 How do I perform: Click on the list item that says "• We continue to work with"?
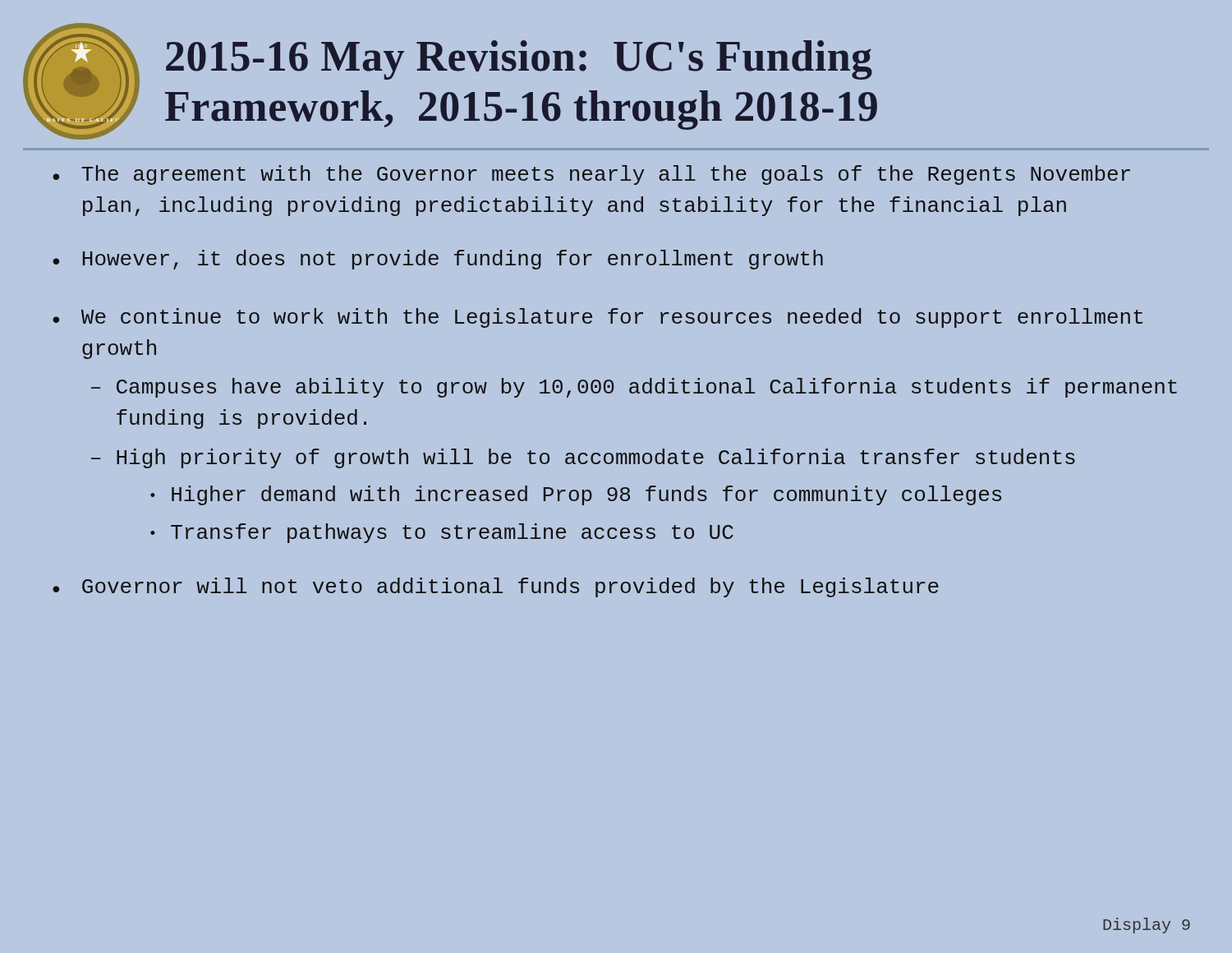click(612, 318)
